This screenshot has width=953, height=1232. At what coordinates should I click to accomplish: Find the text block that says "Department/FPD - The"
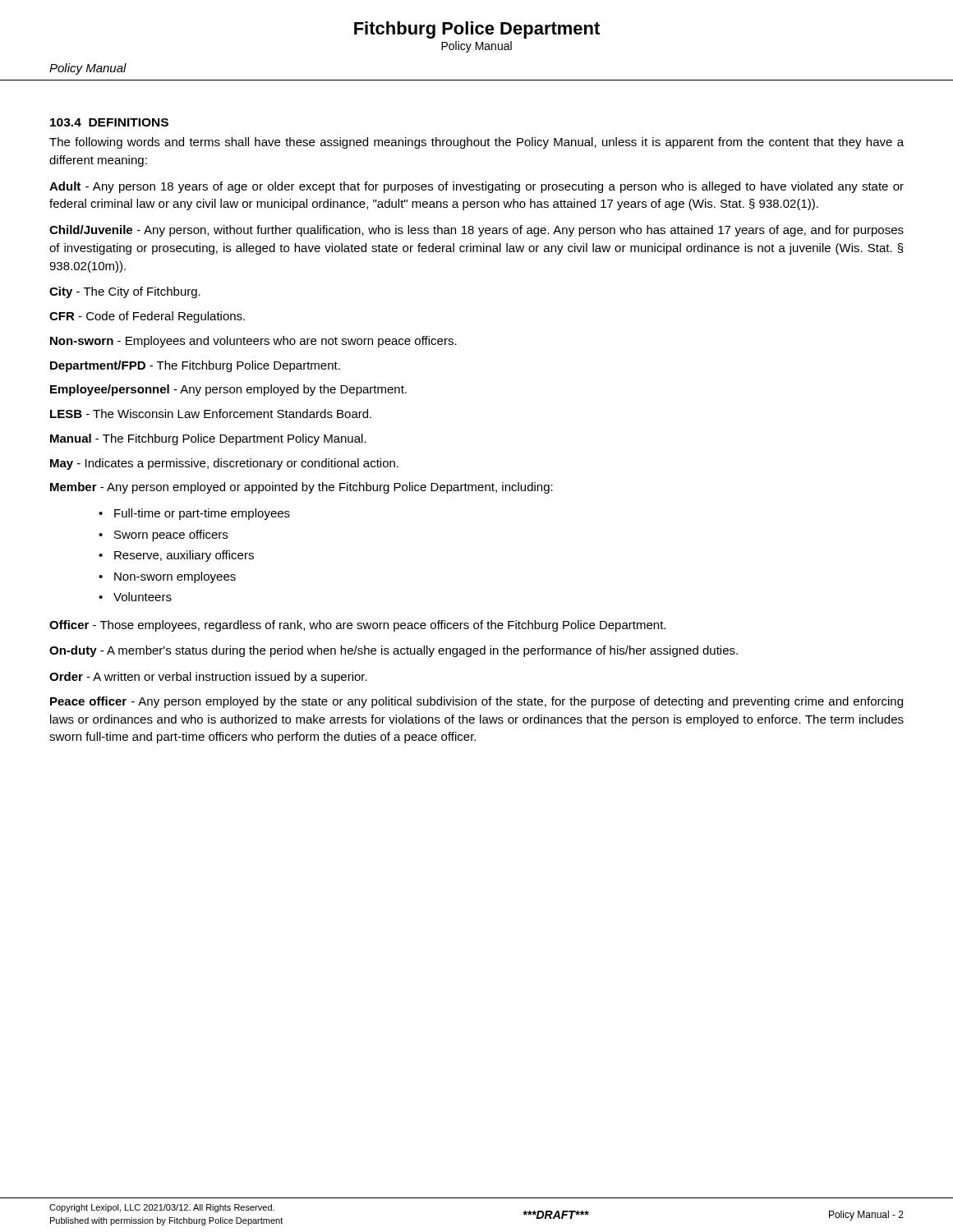click(195, 365)
